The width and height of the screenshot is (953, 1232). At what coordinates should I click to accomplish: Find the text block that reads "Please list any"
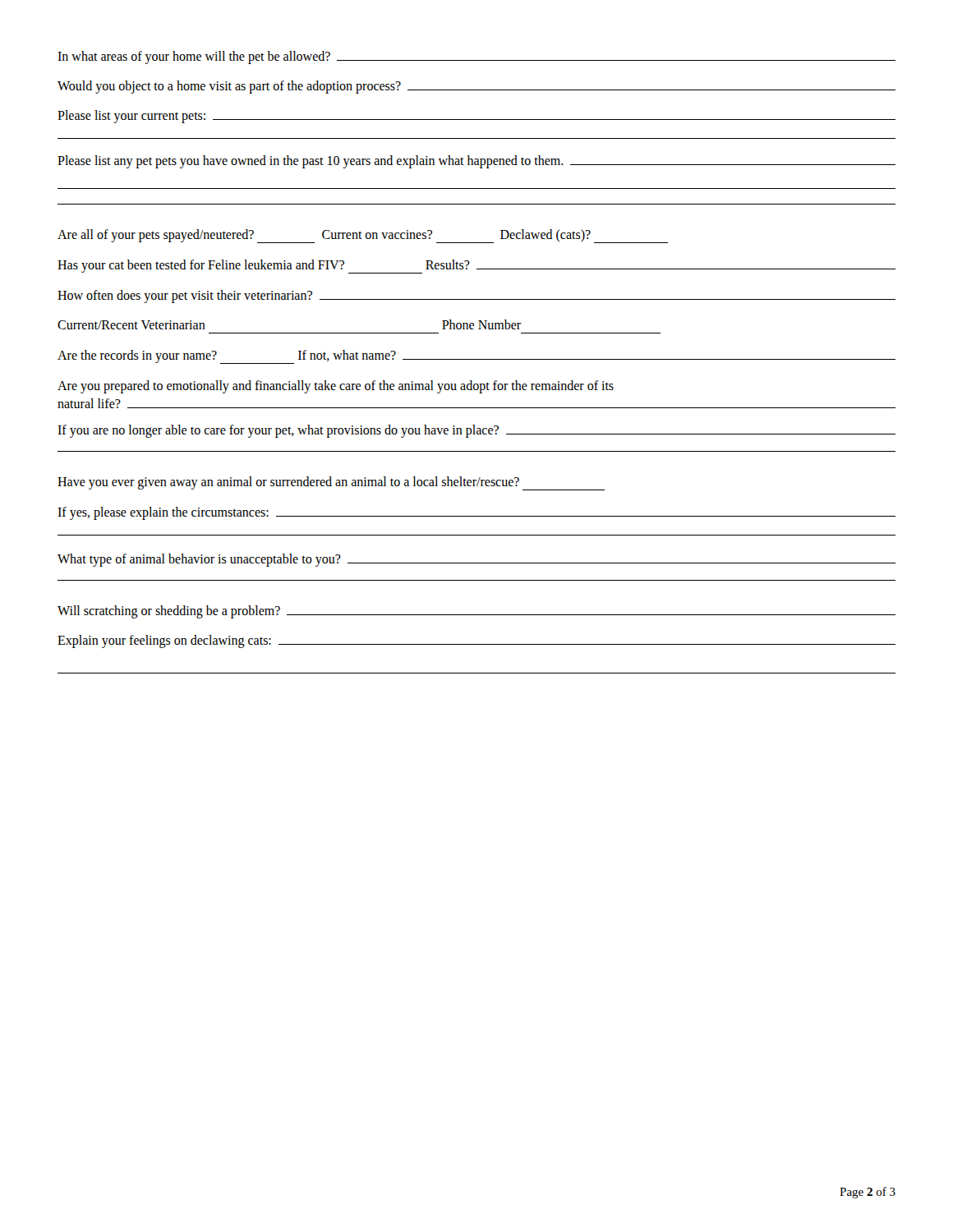tap(476, 179)
